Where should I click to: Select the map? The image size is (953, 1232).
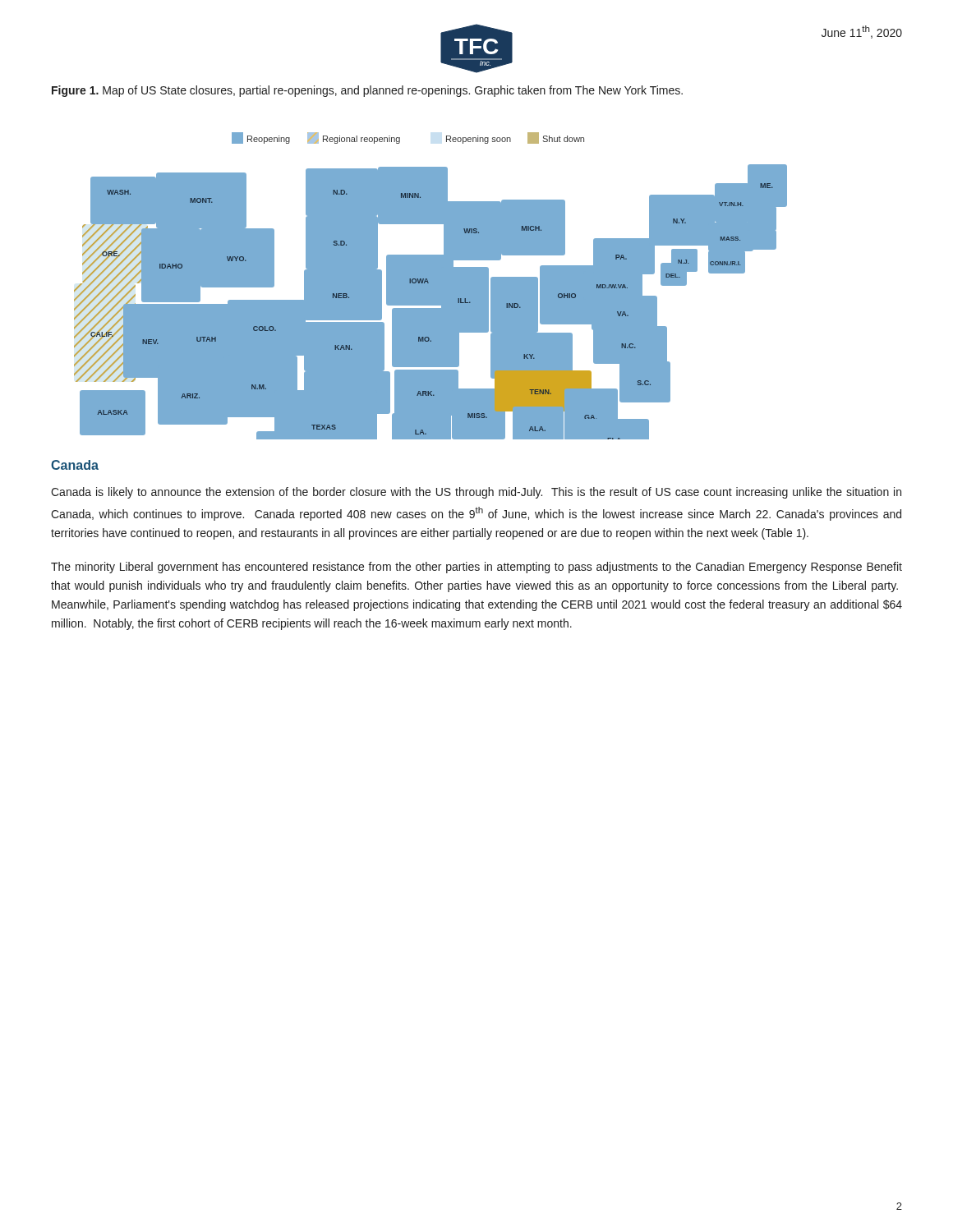[476, 283]
